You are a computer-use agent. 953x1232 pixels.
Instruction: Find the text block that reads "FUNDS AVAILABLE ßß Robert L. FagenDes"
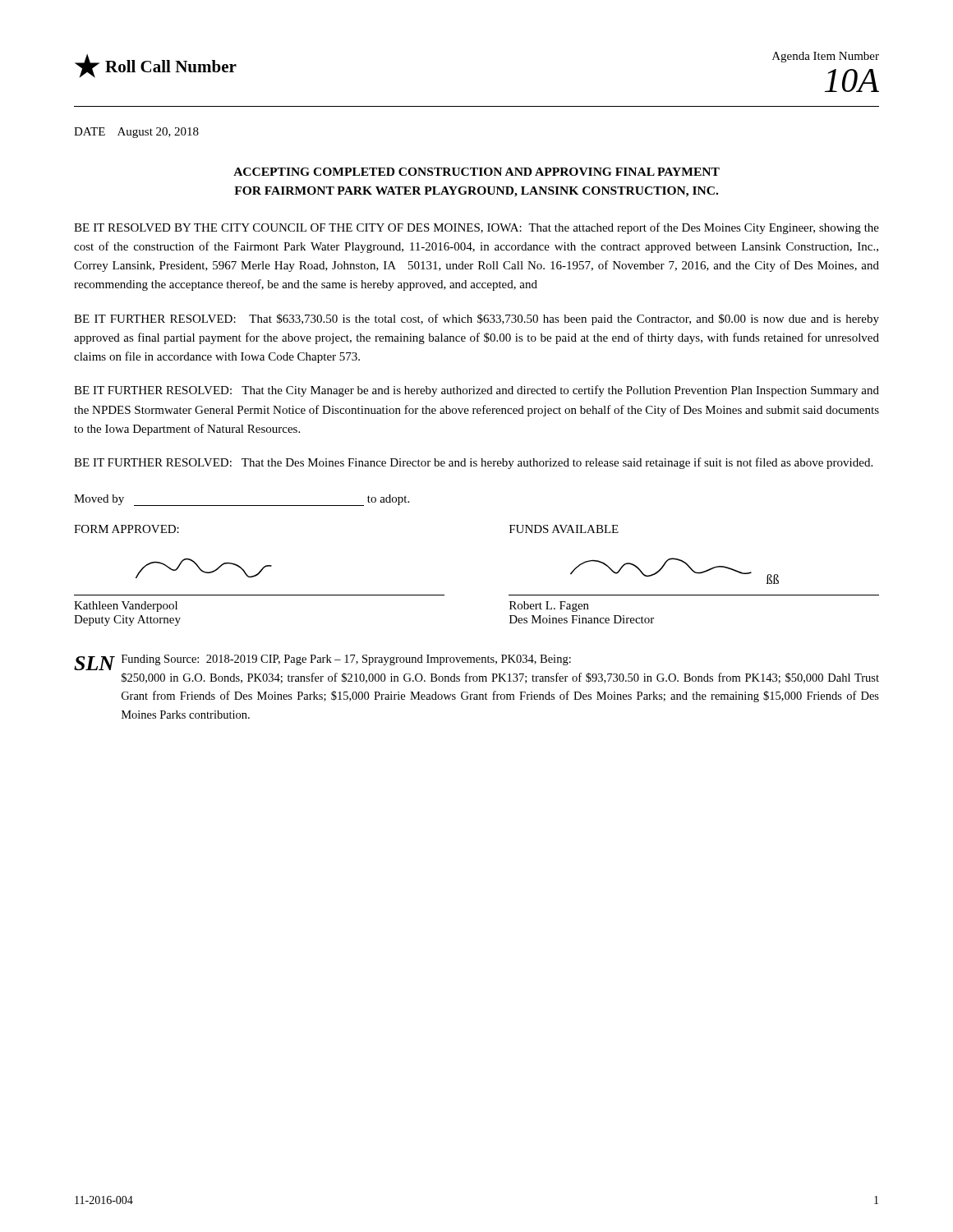(x=694, y=575)
